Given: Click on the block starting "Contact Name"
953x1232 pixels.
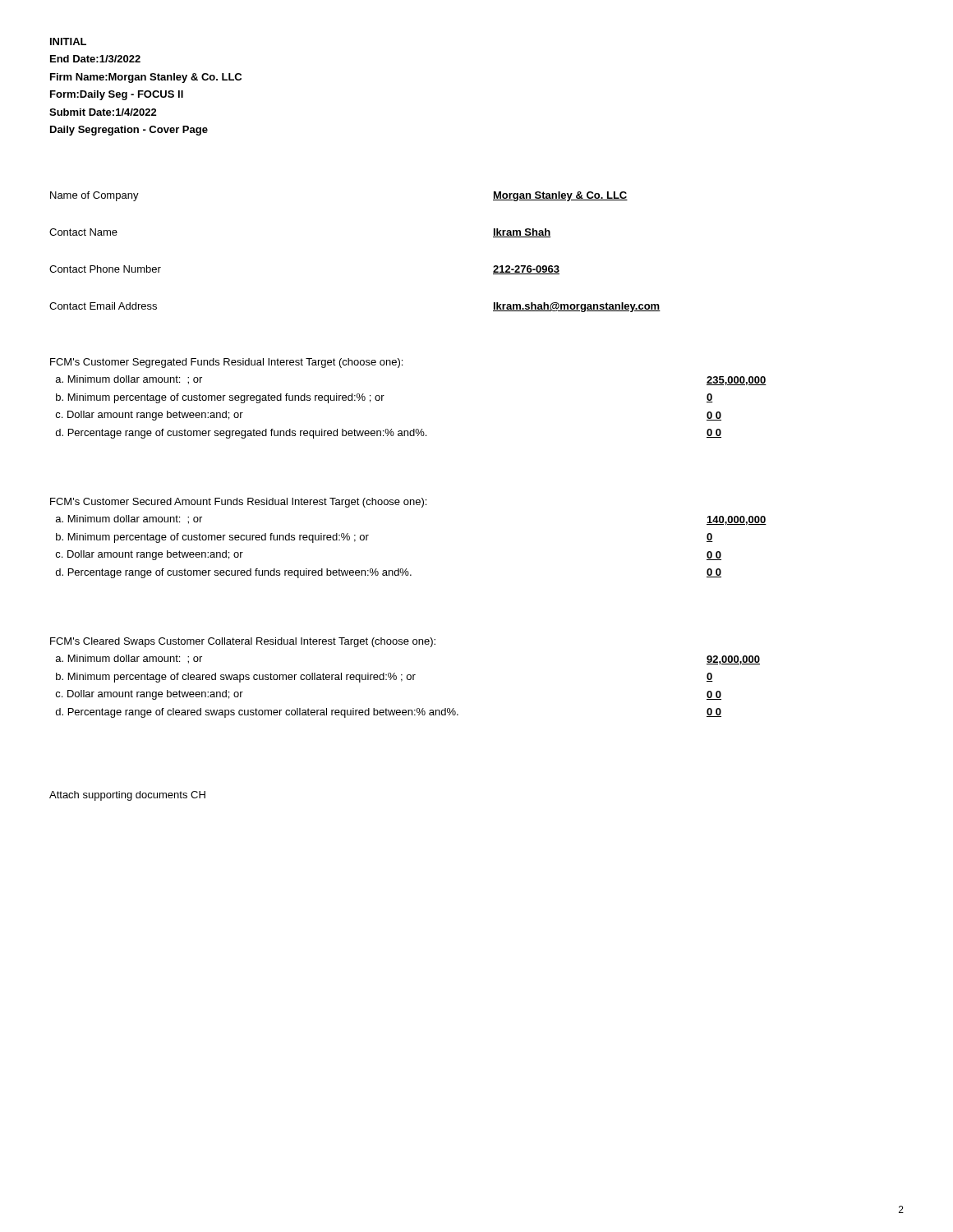Looking at the screenshot, I should pos(83,232).
